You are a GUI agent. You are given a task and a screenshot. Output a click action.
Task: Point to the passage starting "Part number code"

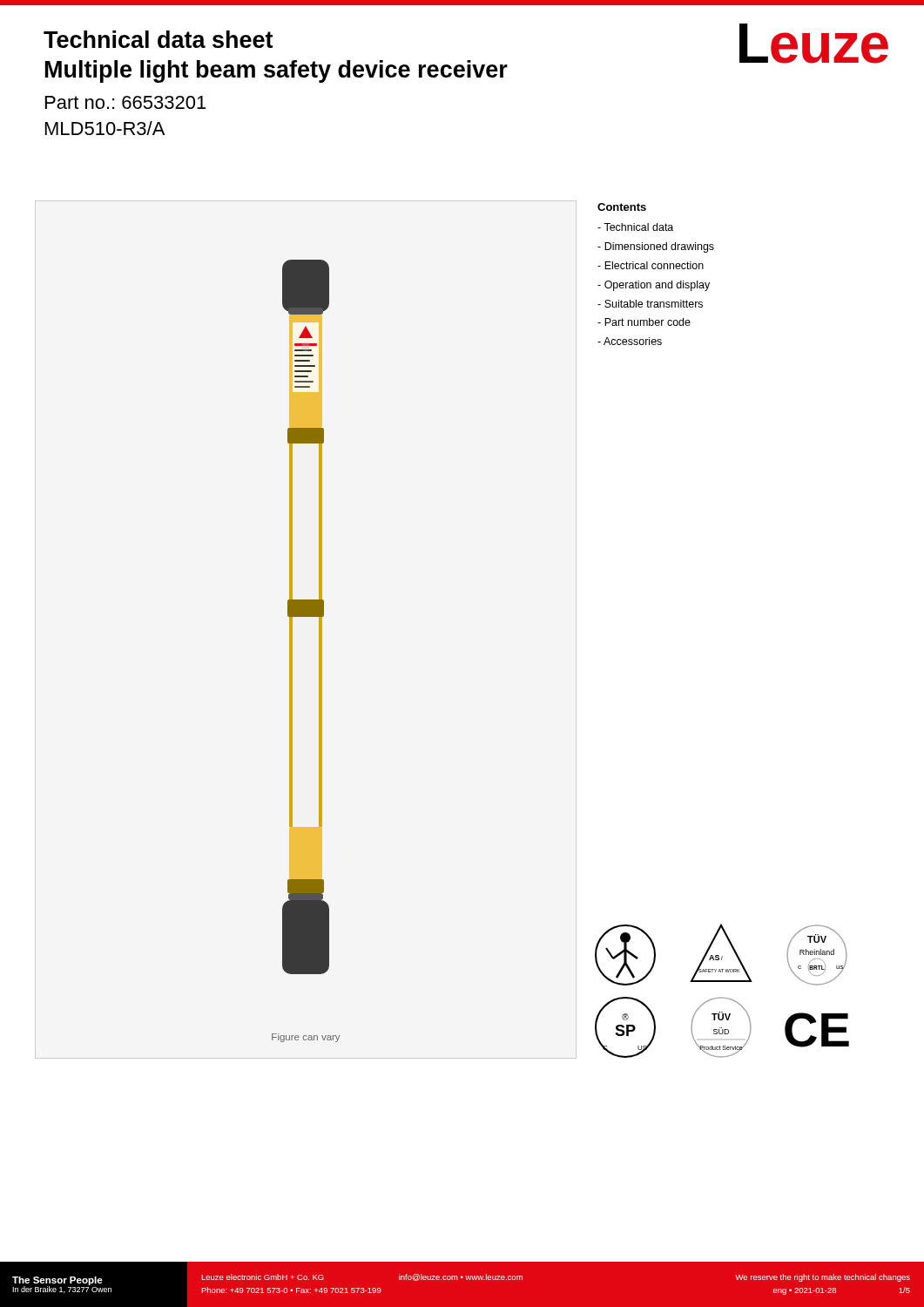tap(644, 323)
